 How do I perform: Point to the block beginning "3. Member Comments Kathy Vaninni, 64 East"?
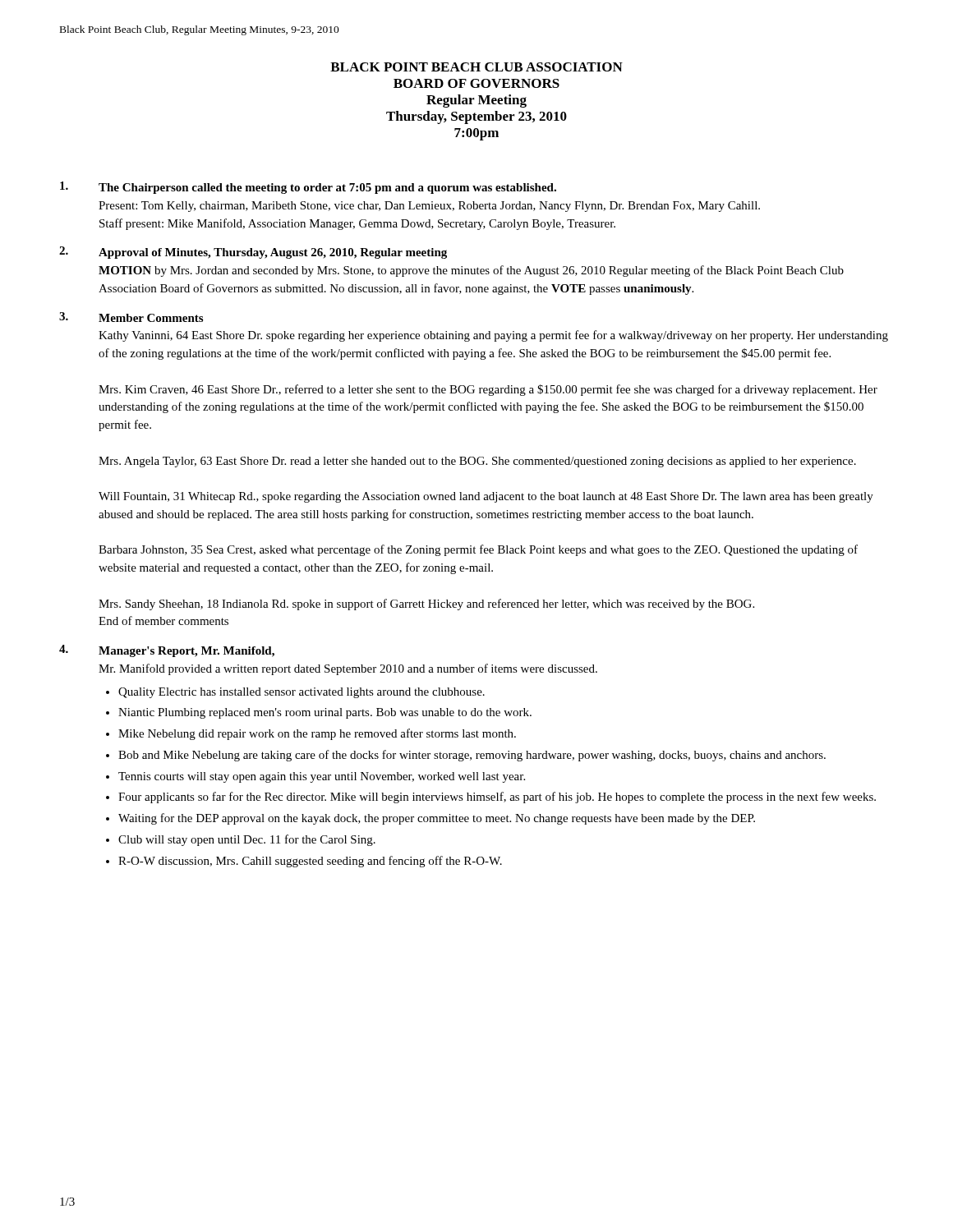point(476,470)
